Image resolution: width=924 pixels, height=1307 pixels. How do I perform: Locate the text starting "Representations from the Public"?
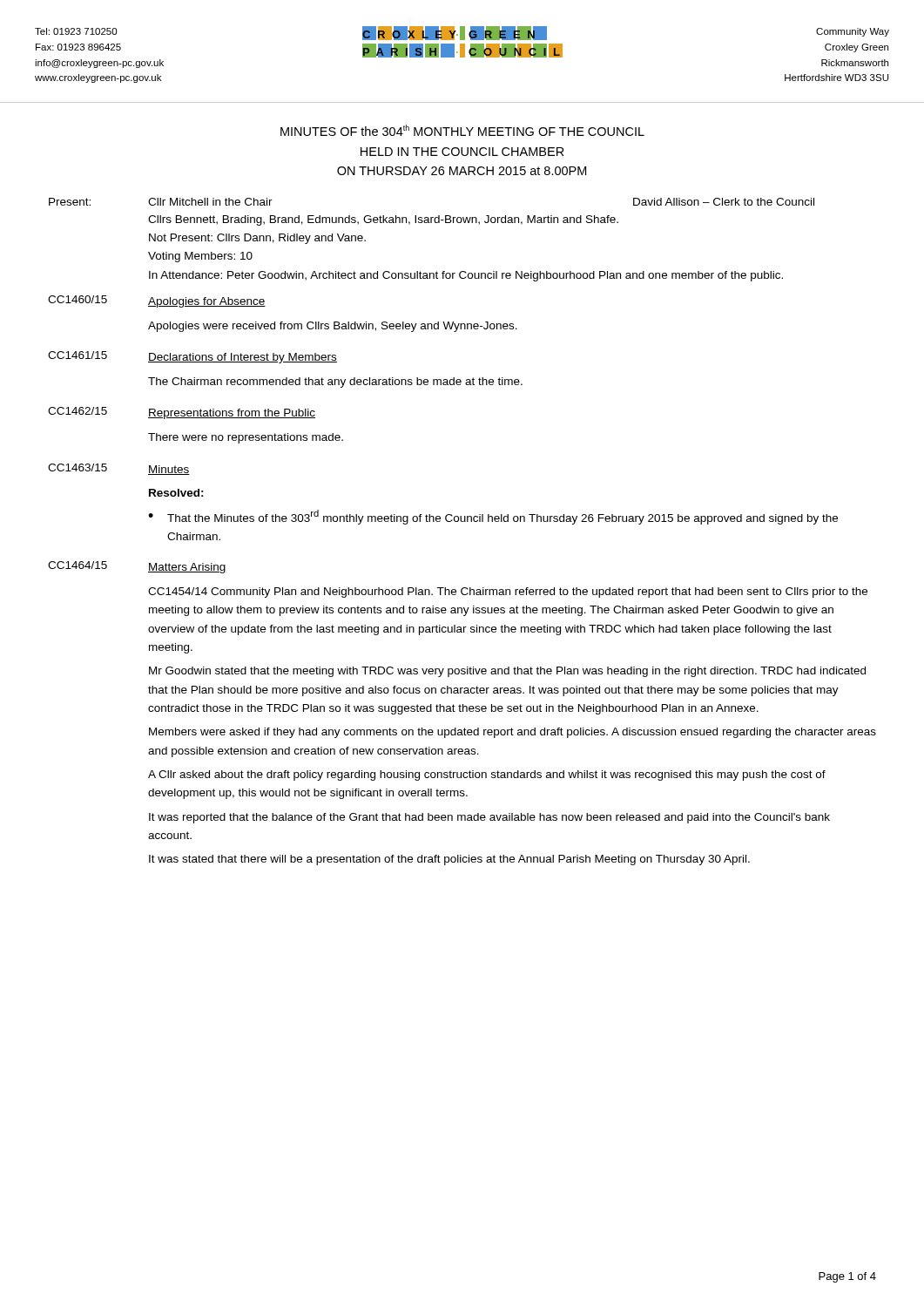(232, 413)
